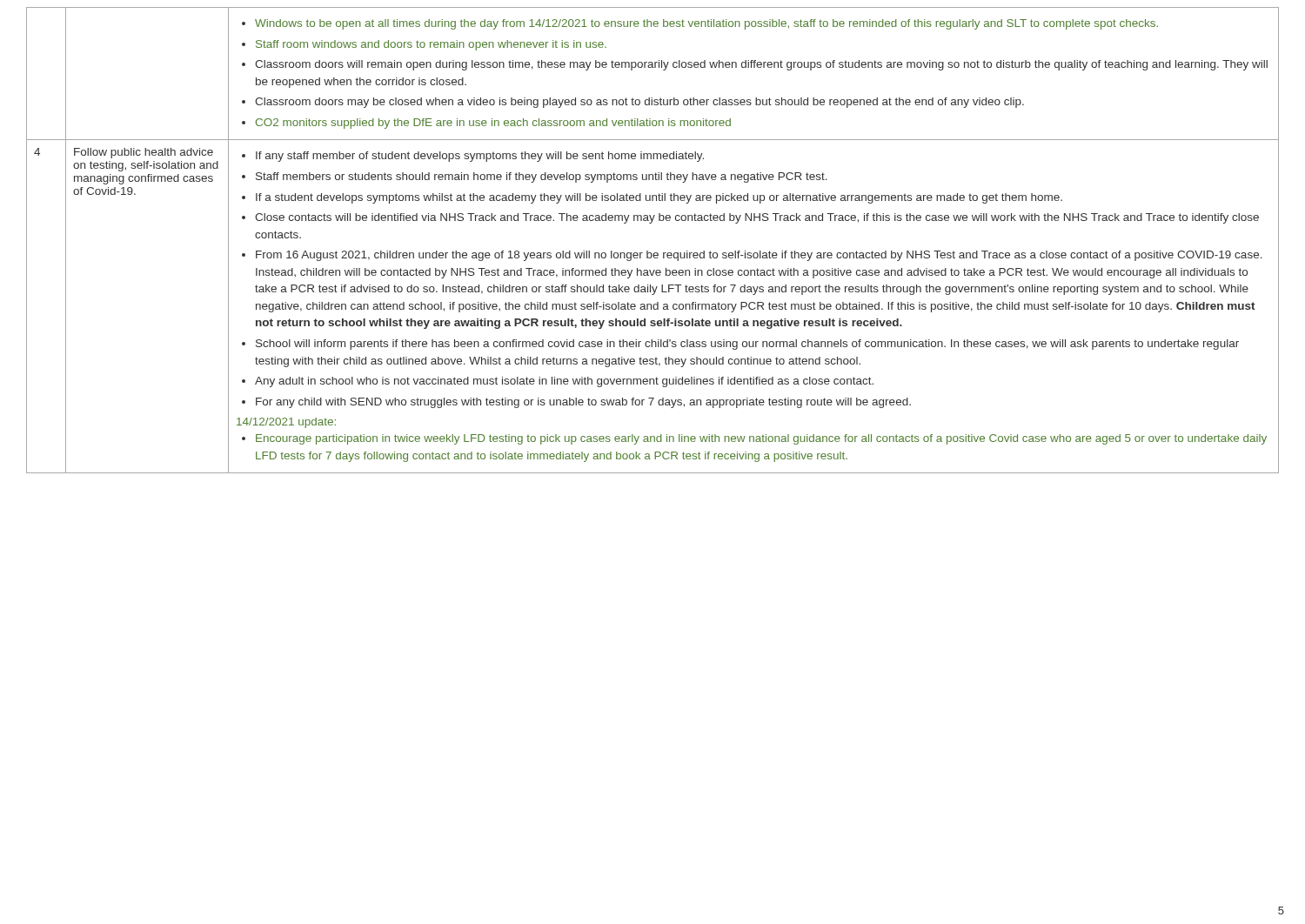Select the list item containing "Encourage participation in twice weekly LFD"
This screenshot has width=1305, height=924.
[x=753, y=447]
